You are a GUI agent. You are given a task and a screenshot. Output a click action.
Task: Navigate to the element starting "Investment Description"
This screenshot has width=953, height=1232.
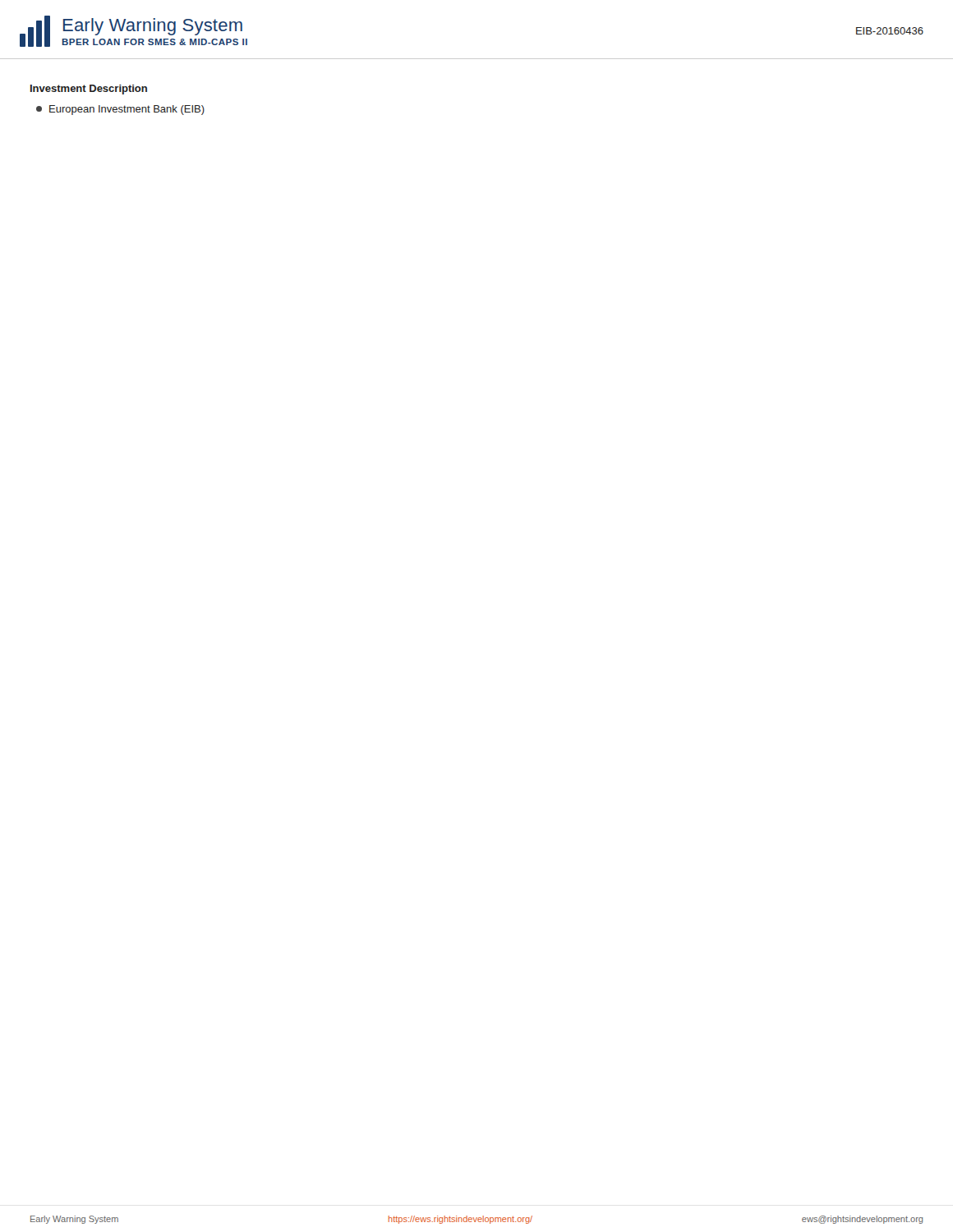89,89
